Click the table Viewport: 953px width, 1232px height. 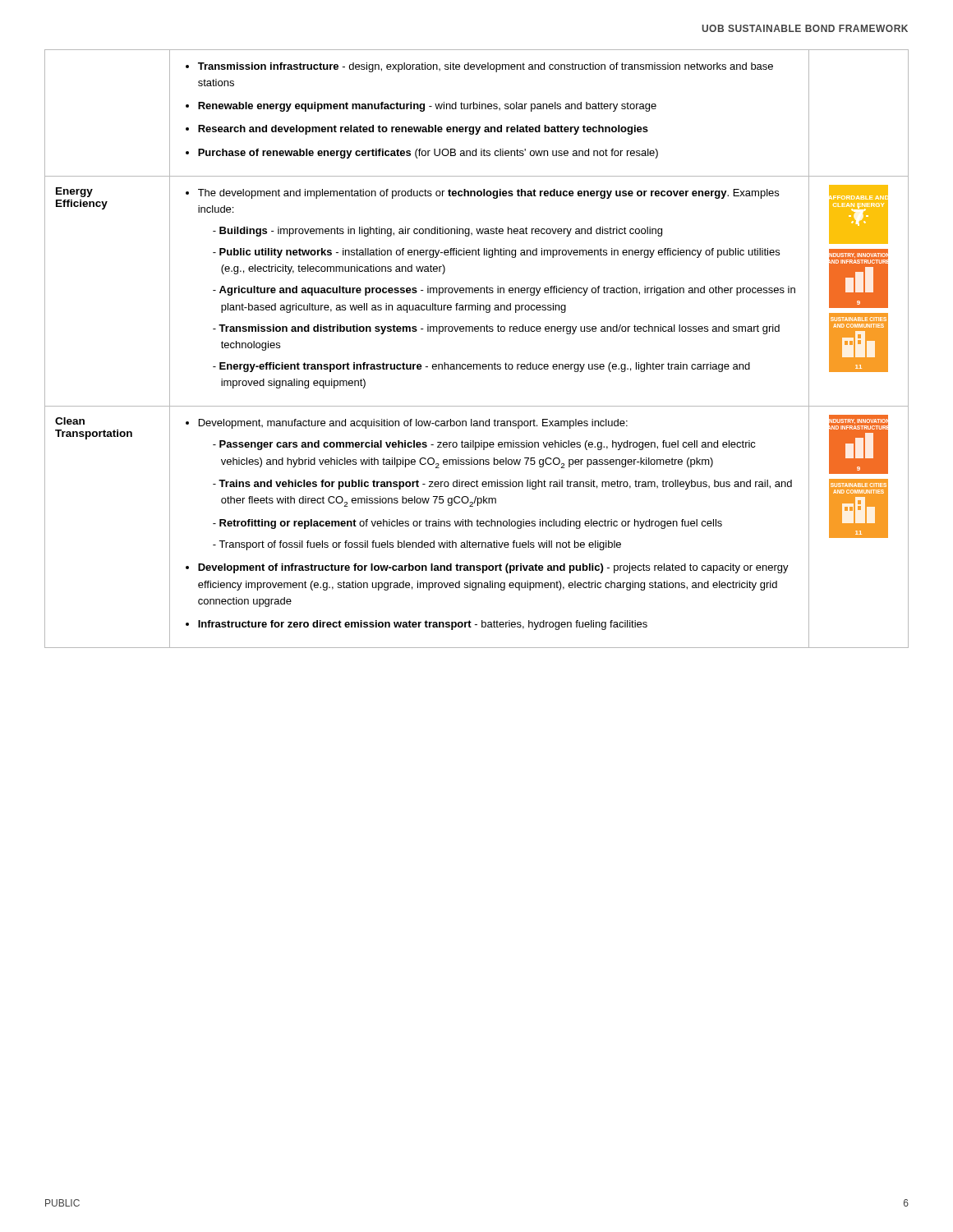[x=476, y=349]
